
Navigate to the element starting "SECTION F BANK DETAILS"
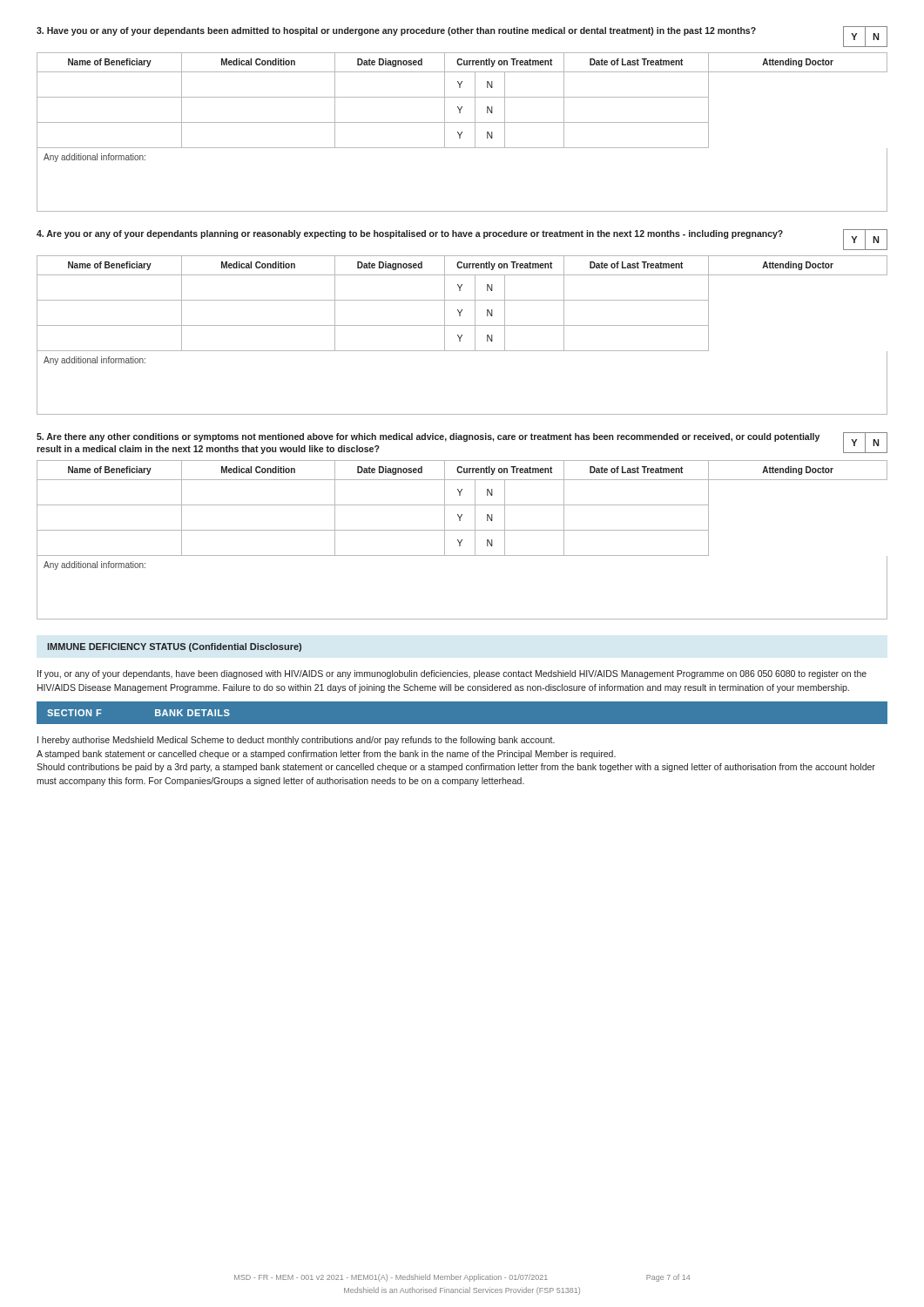pos(462,713)
